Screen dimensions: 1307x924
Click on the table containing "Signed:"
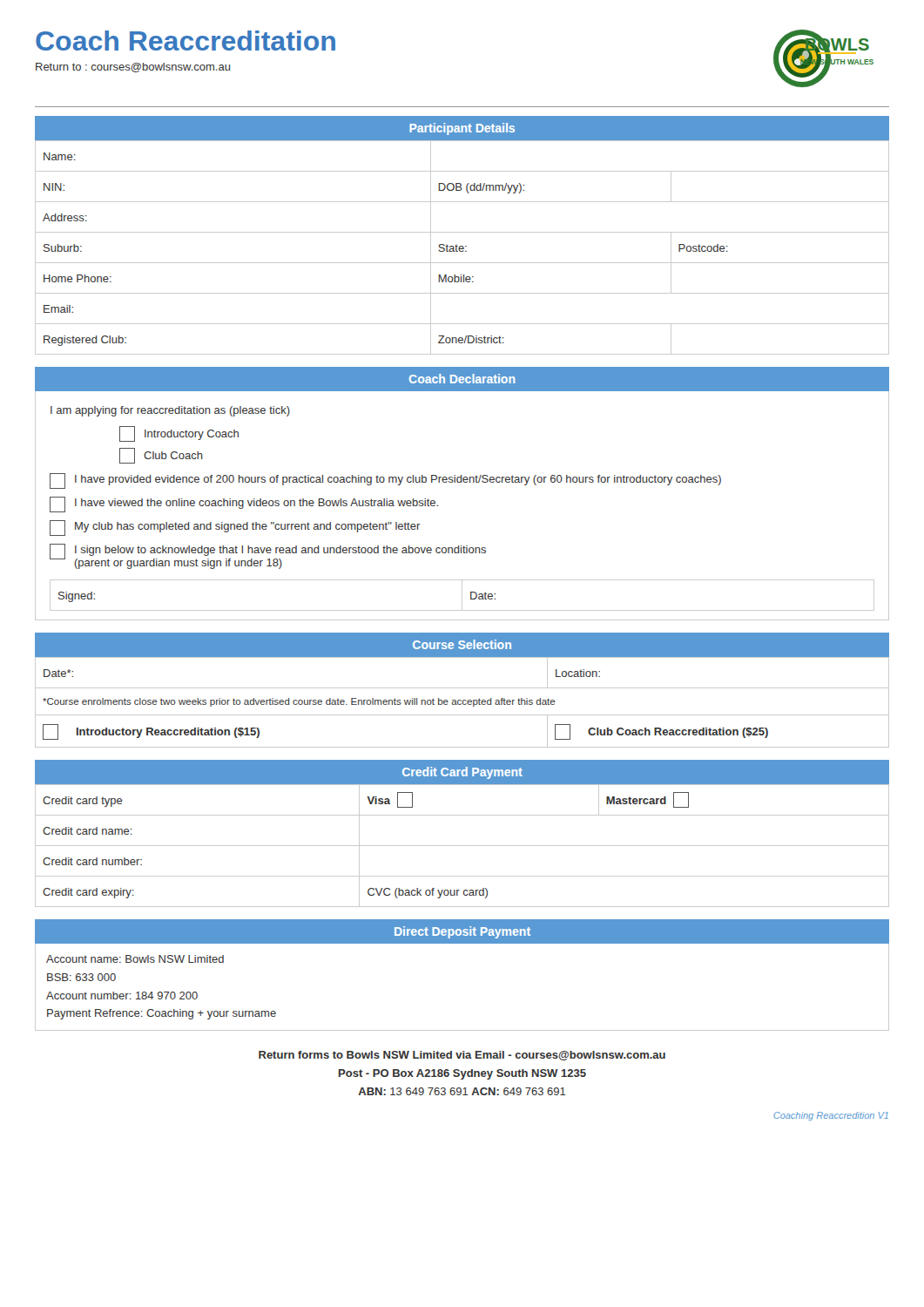pos(462,595)
